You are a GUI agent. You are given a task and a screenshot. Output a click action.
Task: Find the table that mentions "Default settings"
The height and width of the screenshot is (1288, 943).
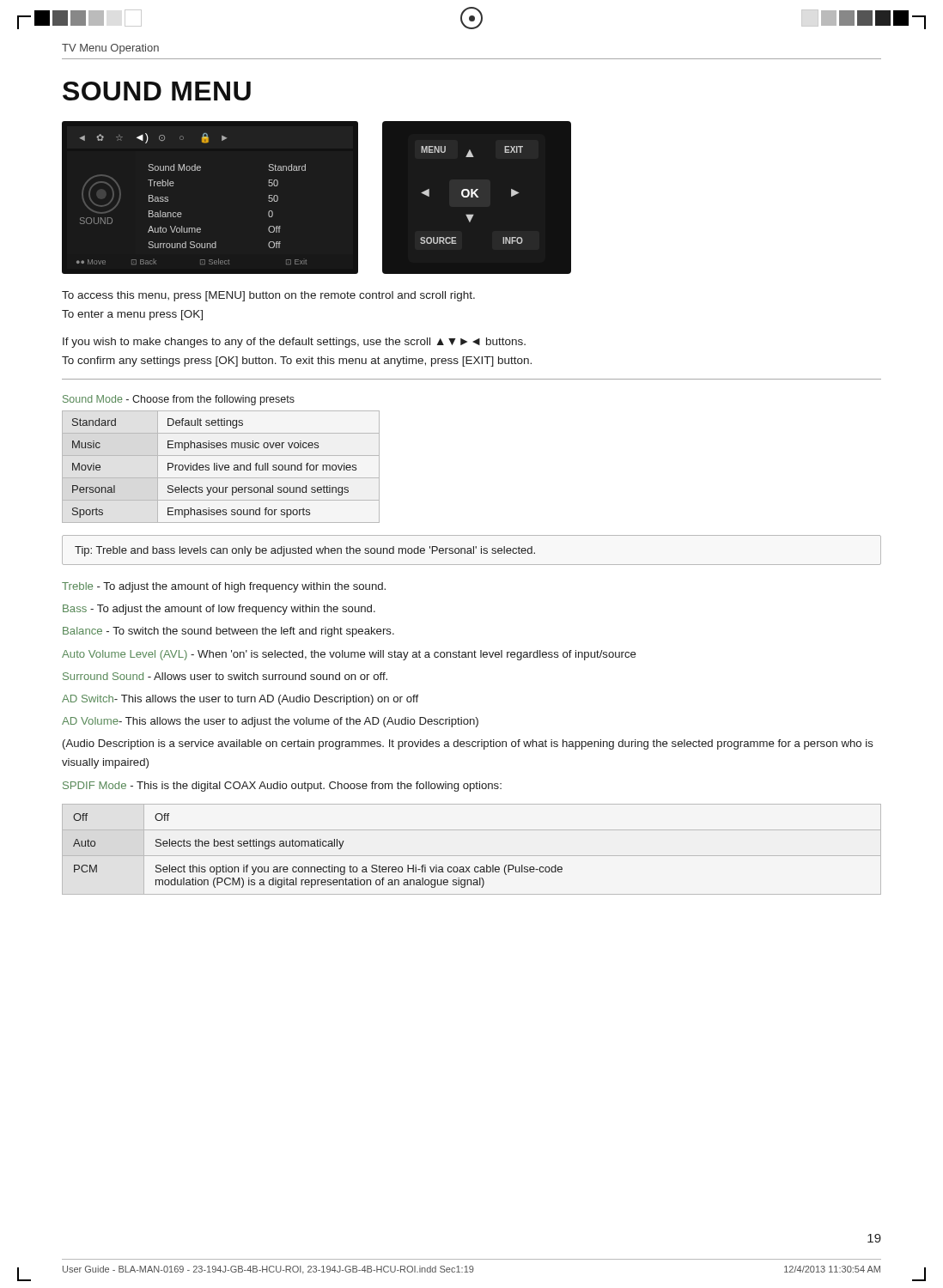[472, 467]
